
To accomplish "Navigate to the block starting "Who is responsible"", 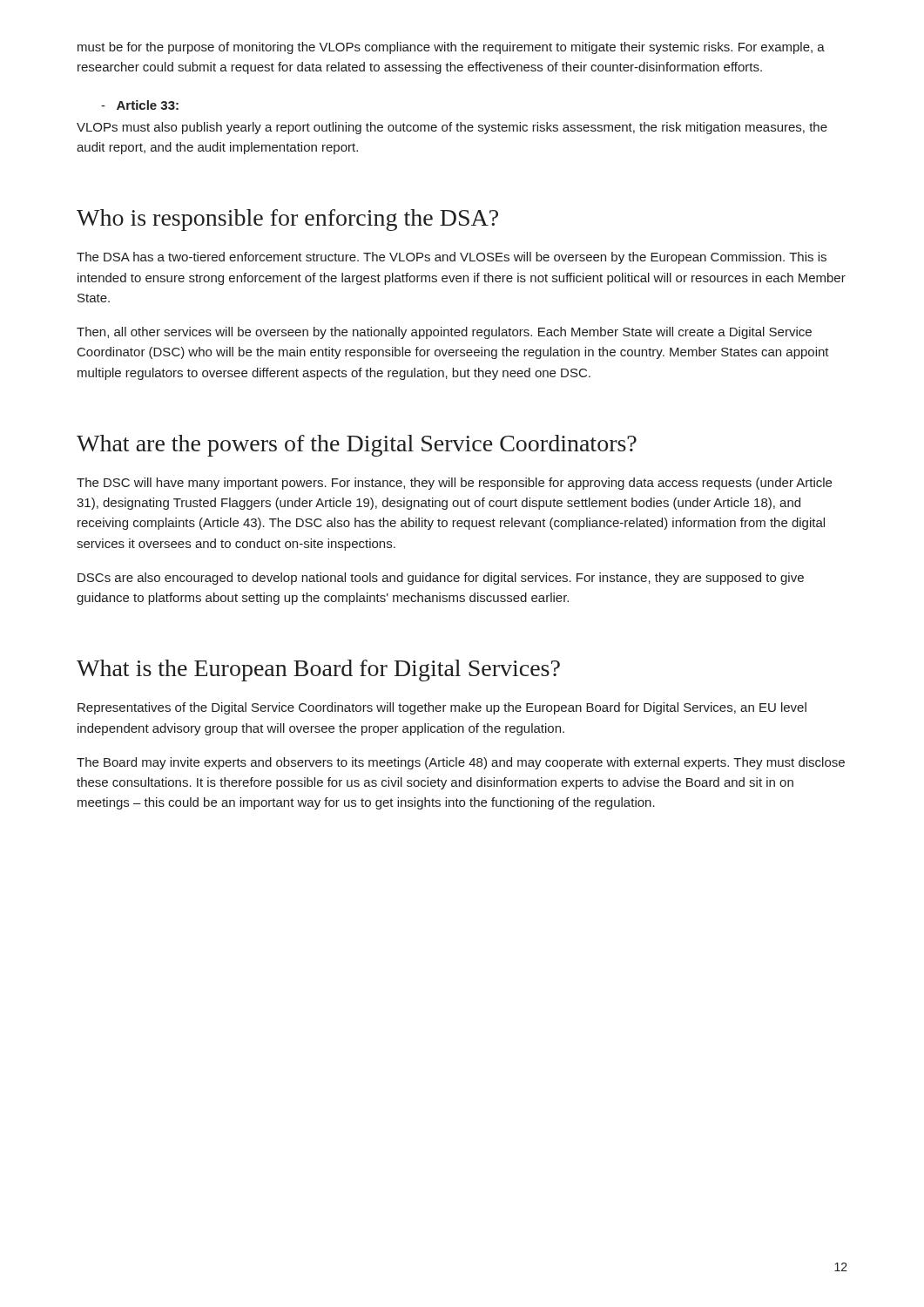I will [x=288, y=218].
